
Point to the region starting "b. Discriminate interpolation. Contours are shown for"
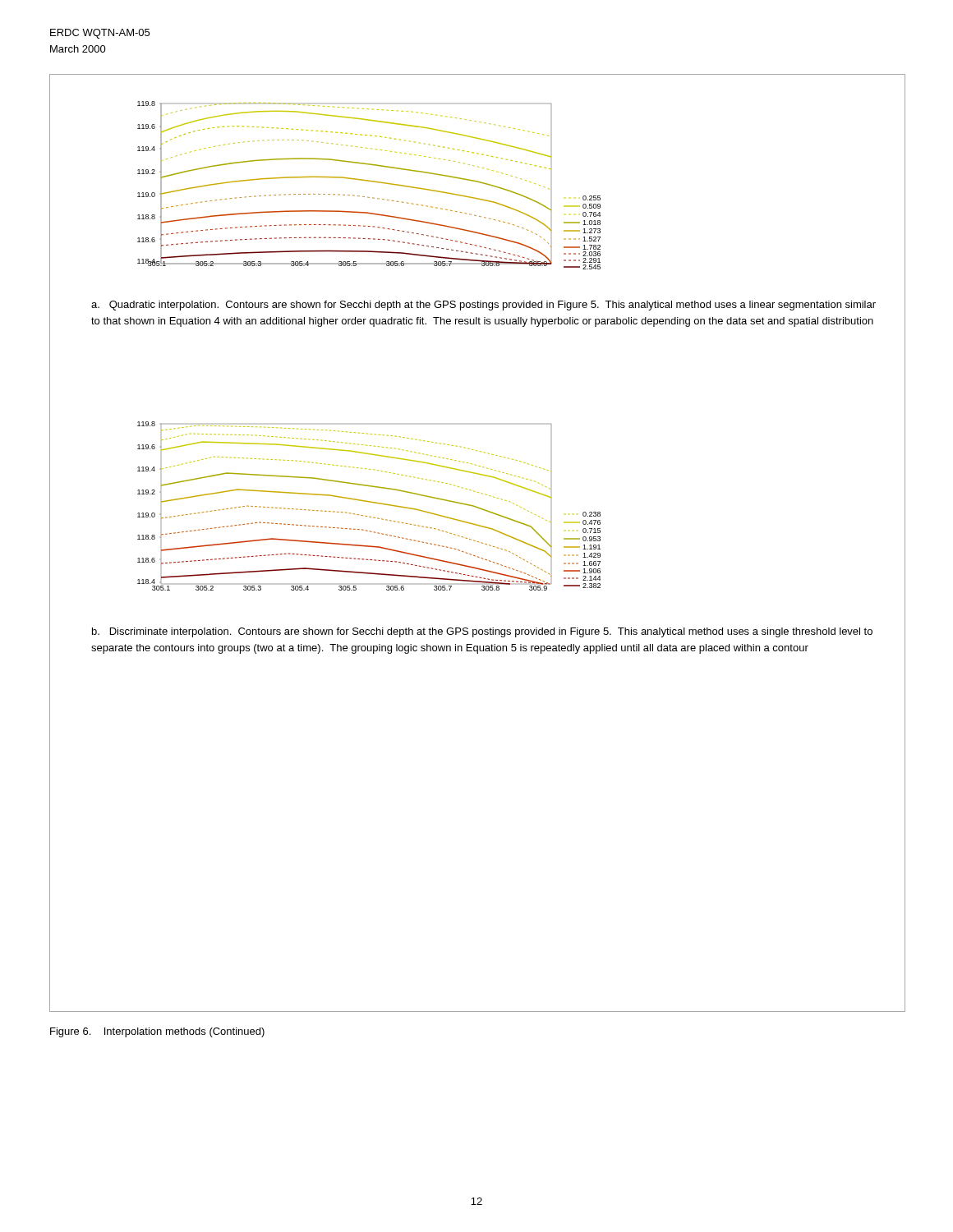(482, 639)
